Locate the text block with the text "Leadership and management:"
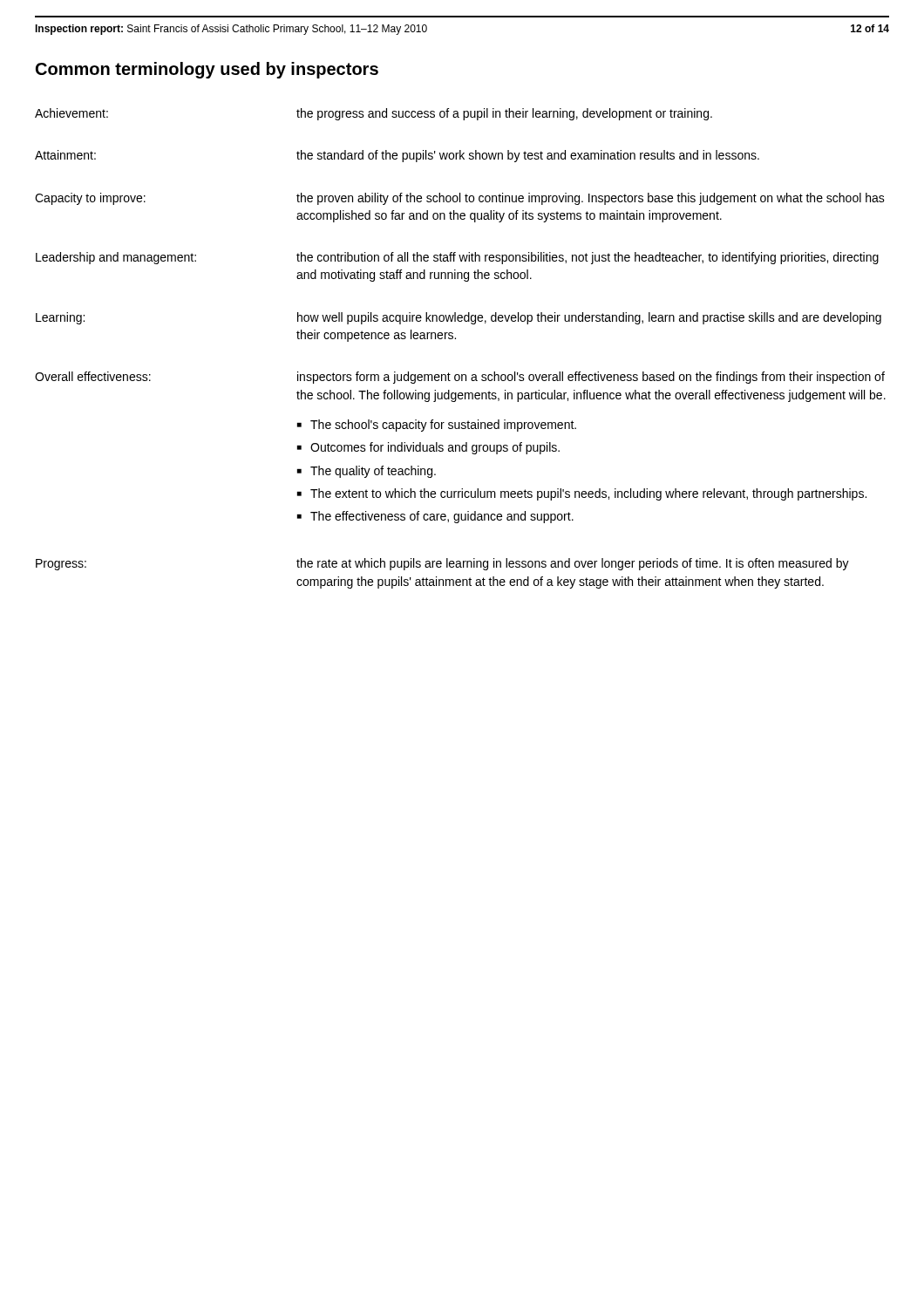924x1308 pixels. pos(462,266)
